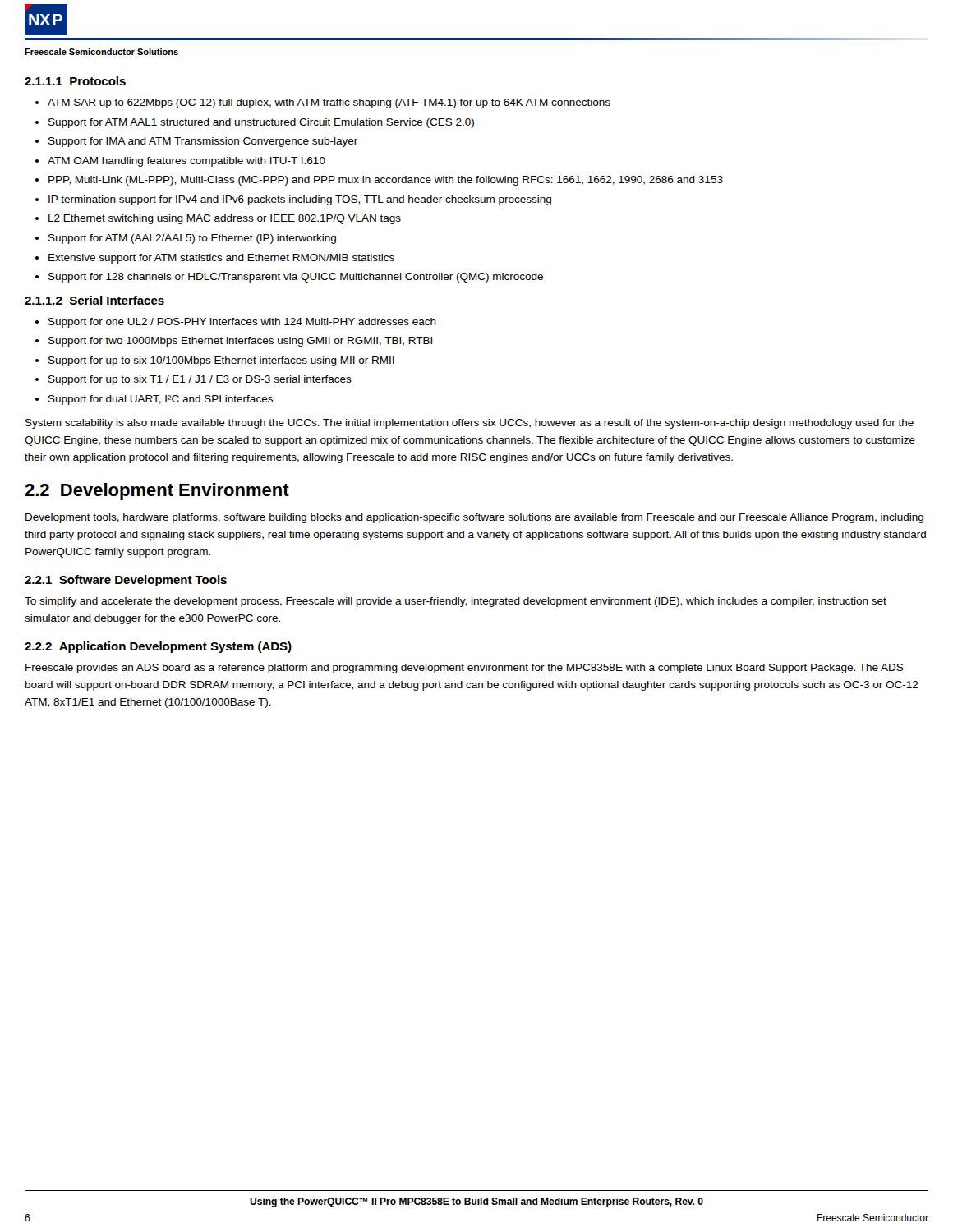This screenshot has width=953, height=1232.
Task: Locate the list item that reads "IP termination support for IPv4 and IPv6 packets"
Action: coord(476,199)
